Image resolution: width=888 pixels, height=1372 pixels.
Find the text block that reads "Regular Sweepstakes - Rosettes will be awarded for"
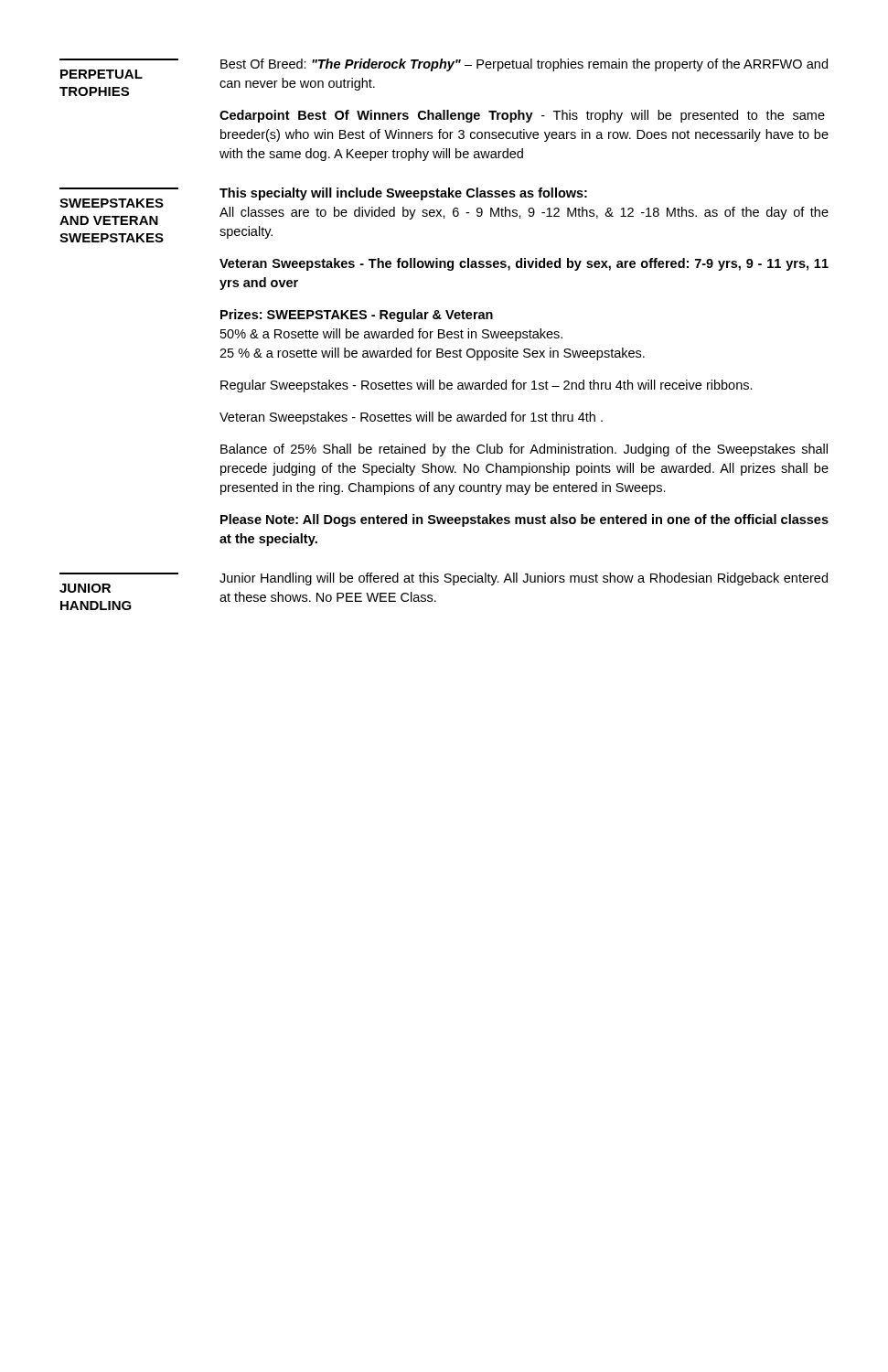[486, 385]
